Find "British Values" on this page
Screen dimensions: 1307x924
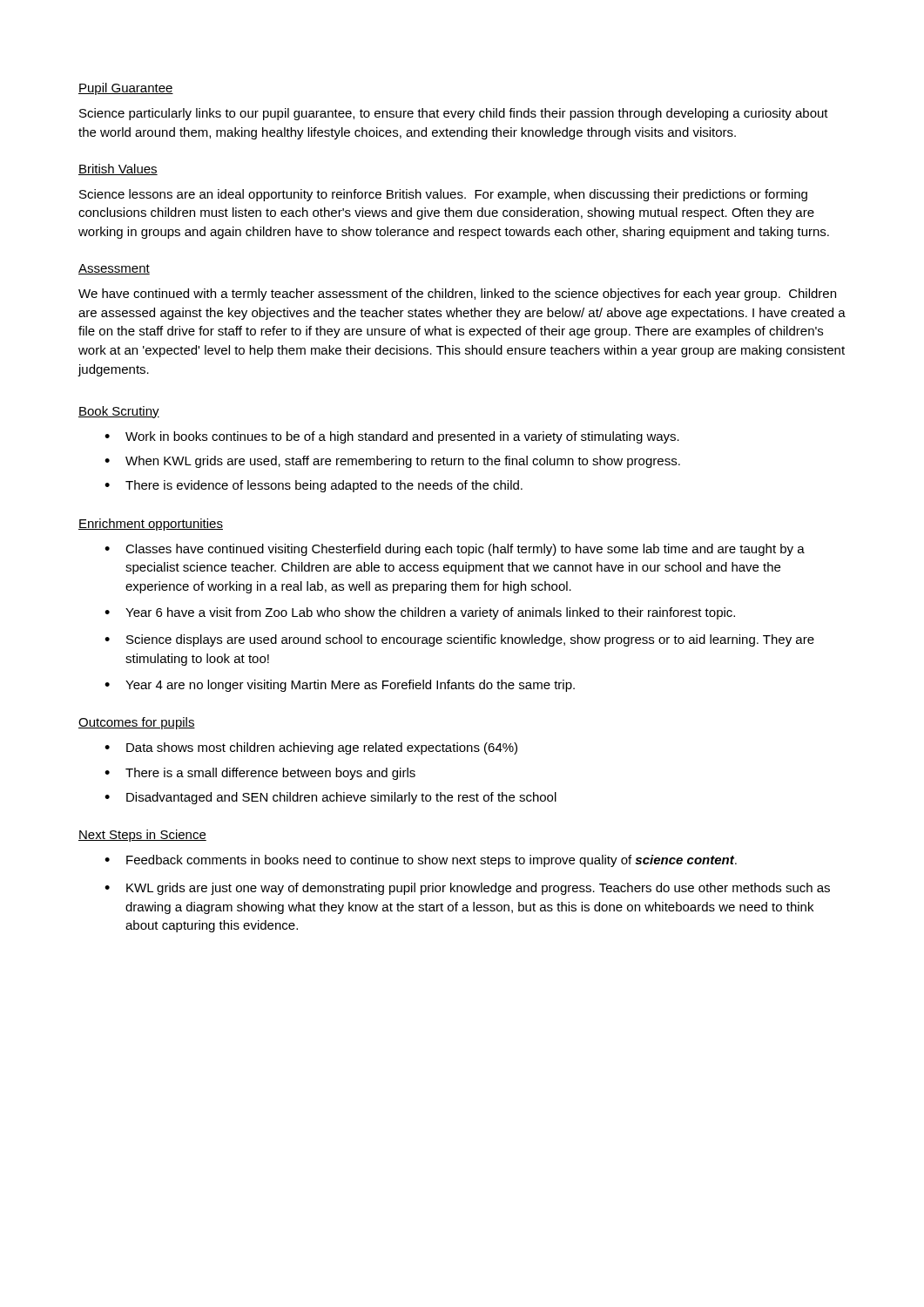pos(118,168)
